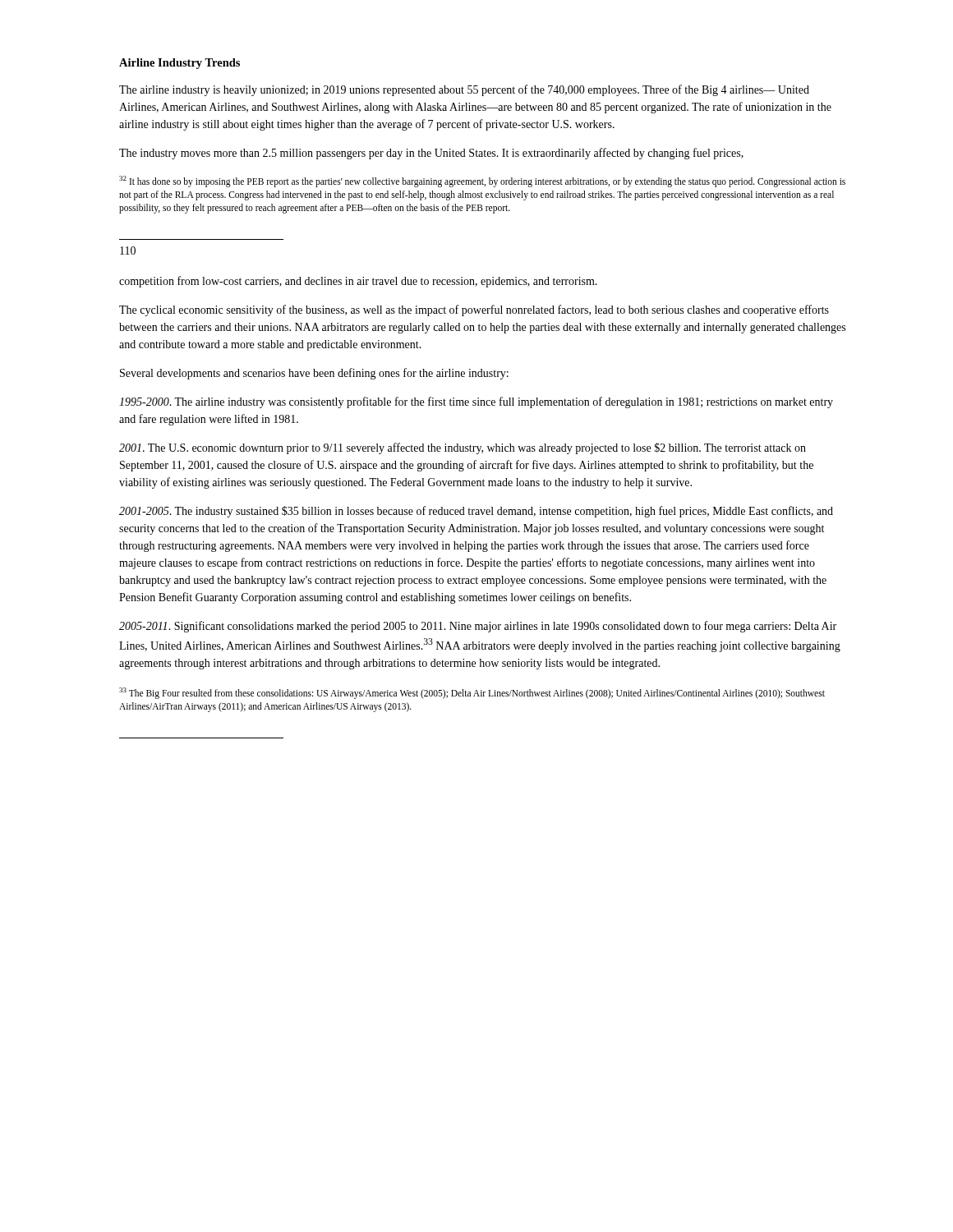Find the text block containing "competition from low-cost carriers, and"

(358, 281)
